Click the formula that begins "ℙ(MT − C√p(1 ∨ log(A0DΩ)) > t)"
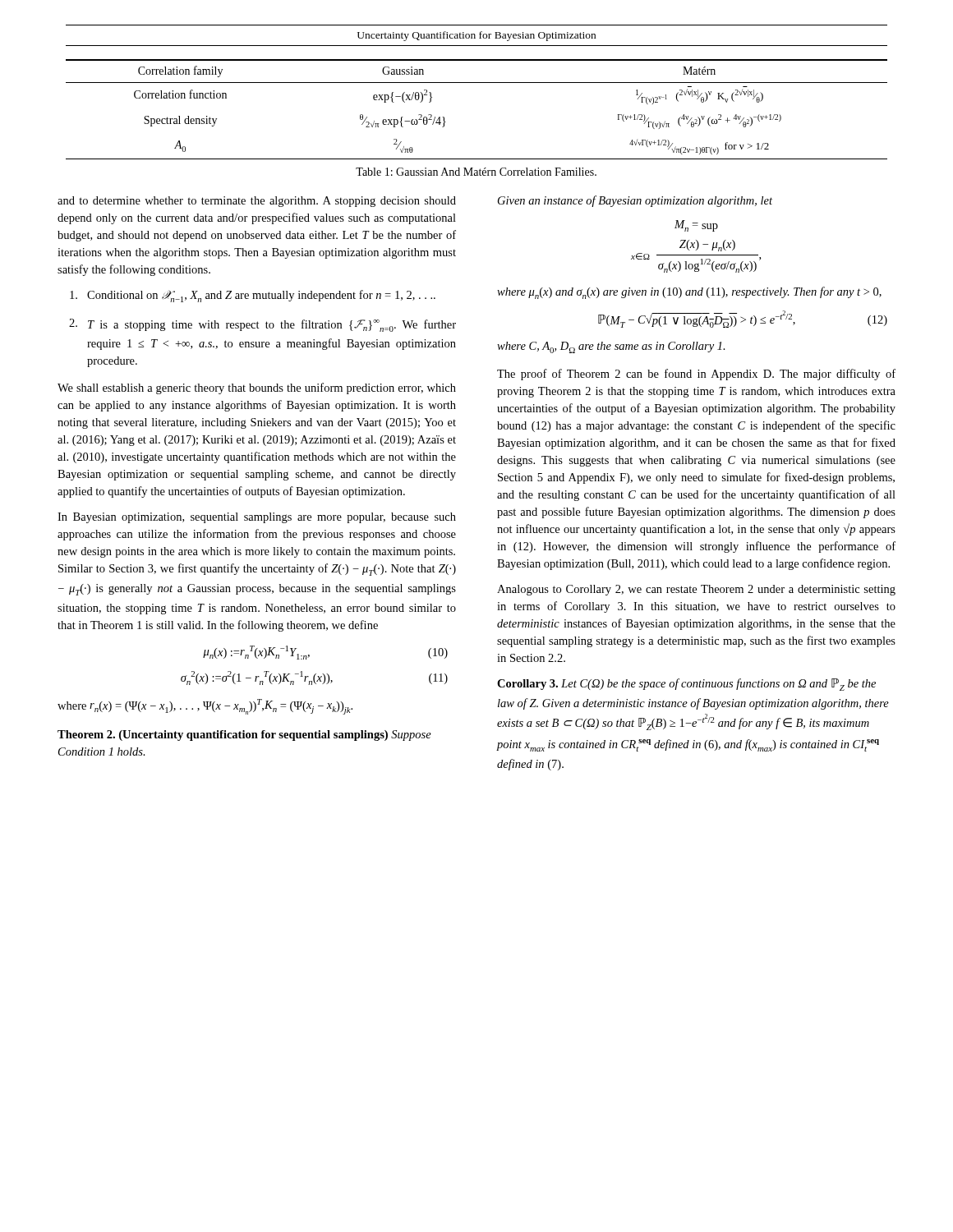The width and height of the screenshot is (953, 1232). click(x=742, y=320)
